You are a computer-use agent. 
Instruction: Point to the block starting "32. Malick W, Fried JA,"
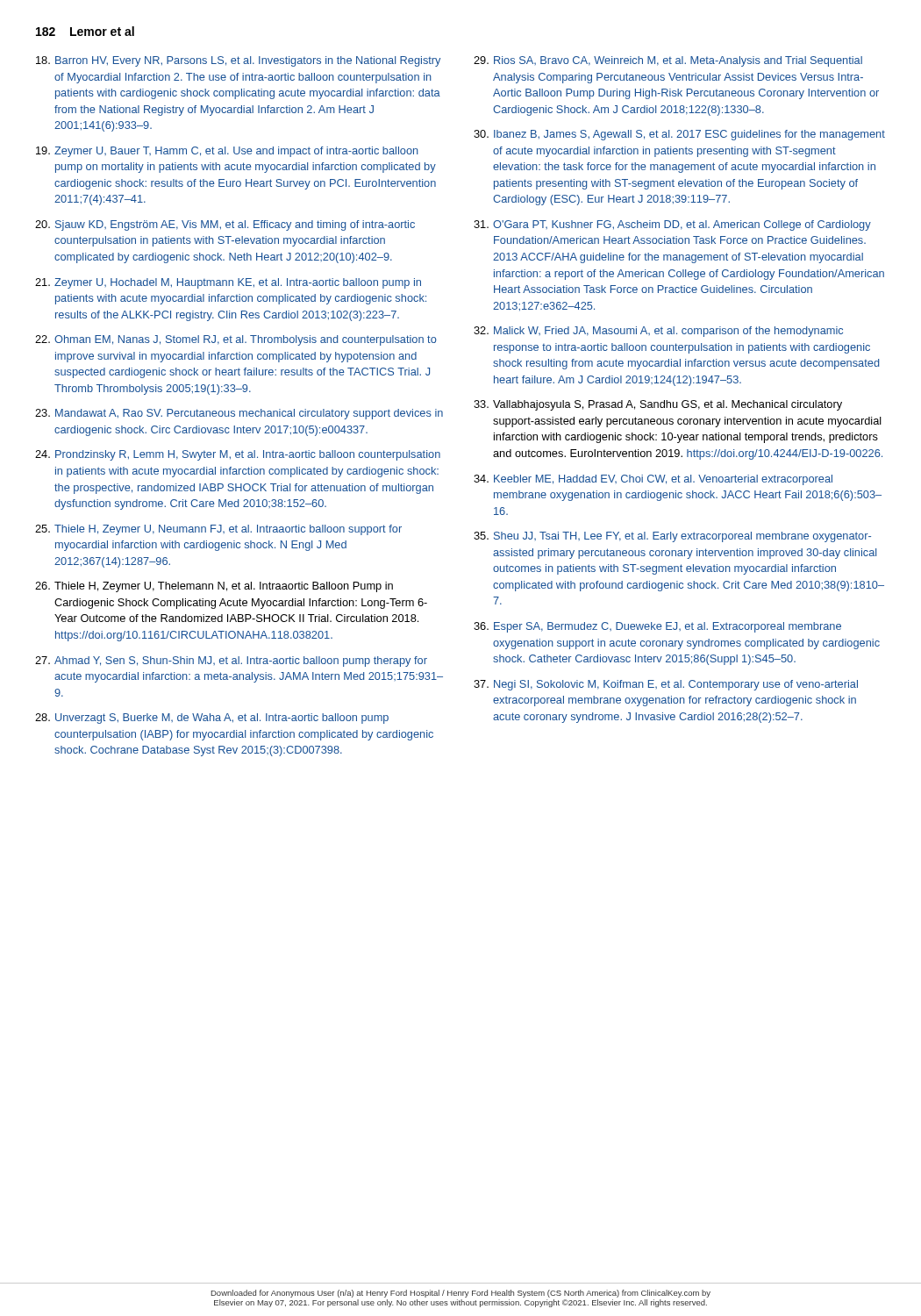pyautogui.click(x=680, y=356)
